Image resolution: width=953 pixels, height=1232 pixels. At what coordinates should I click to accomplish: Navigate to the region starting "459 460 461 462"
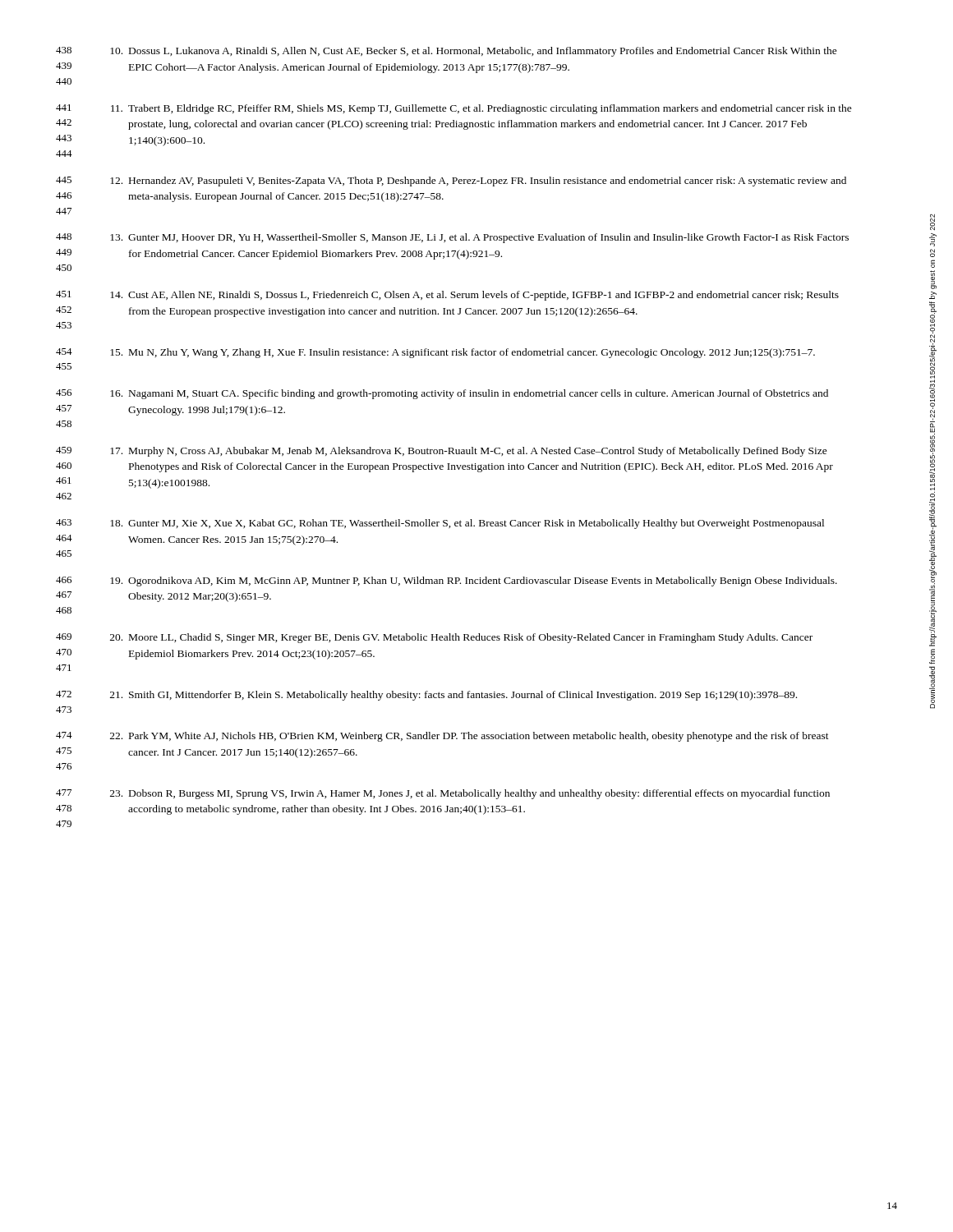pyautogui.click(x=455, y=473)
